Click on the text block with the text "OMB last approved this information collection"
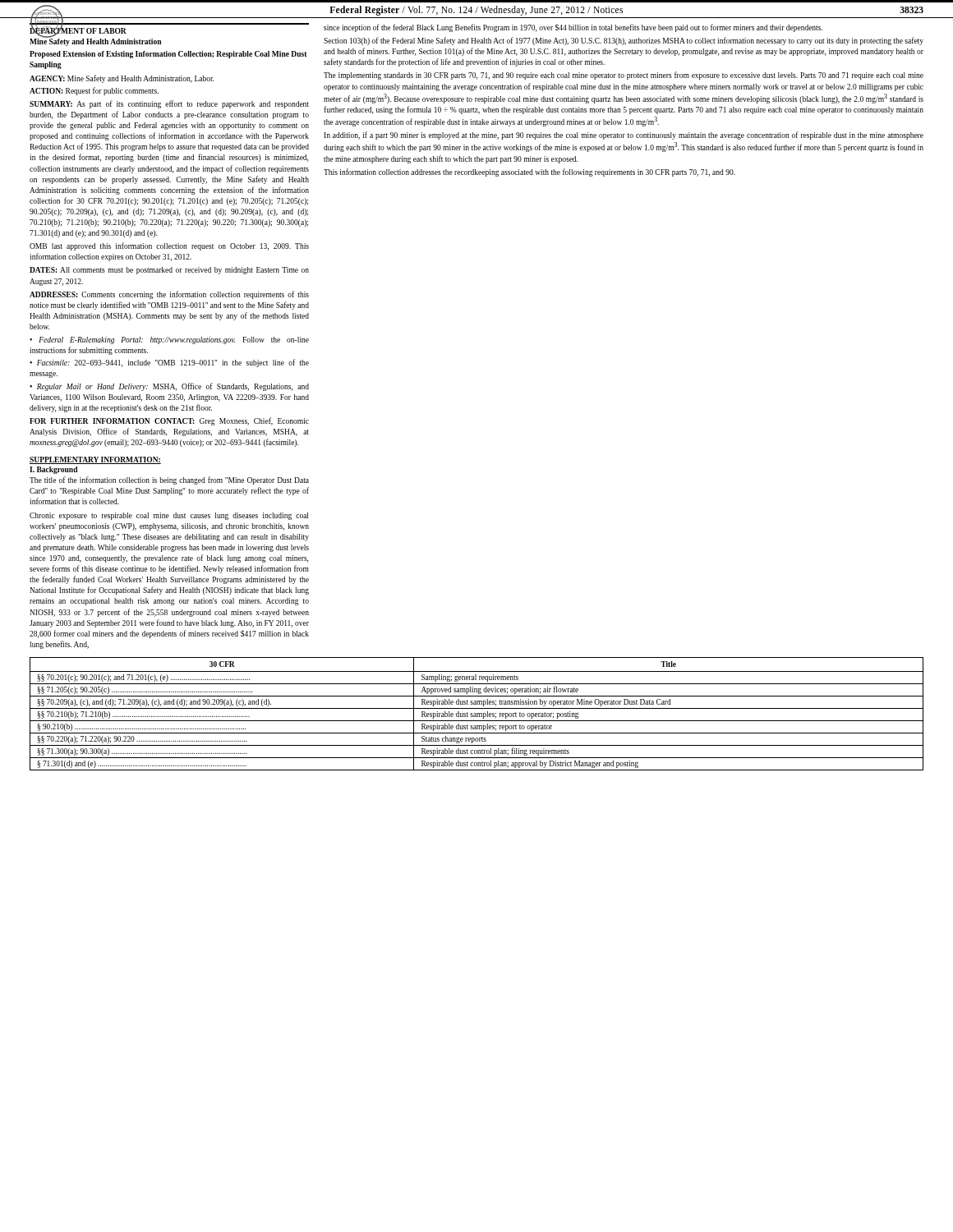Viewport: 953px width, 1232px height. 169,252
